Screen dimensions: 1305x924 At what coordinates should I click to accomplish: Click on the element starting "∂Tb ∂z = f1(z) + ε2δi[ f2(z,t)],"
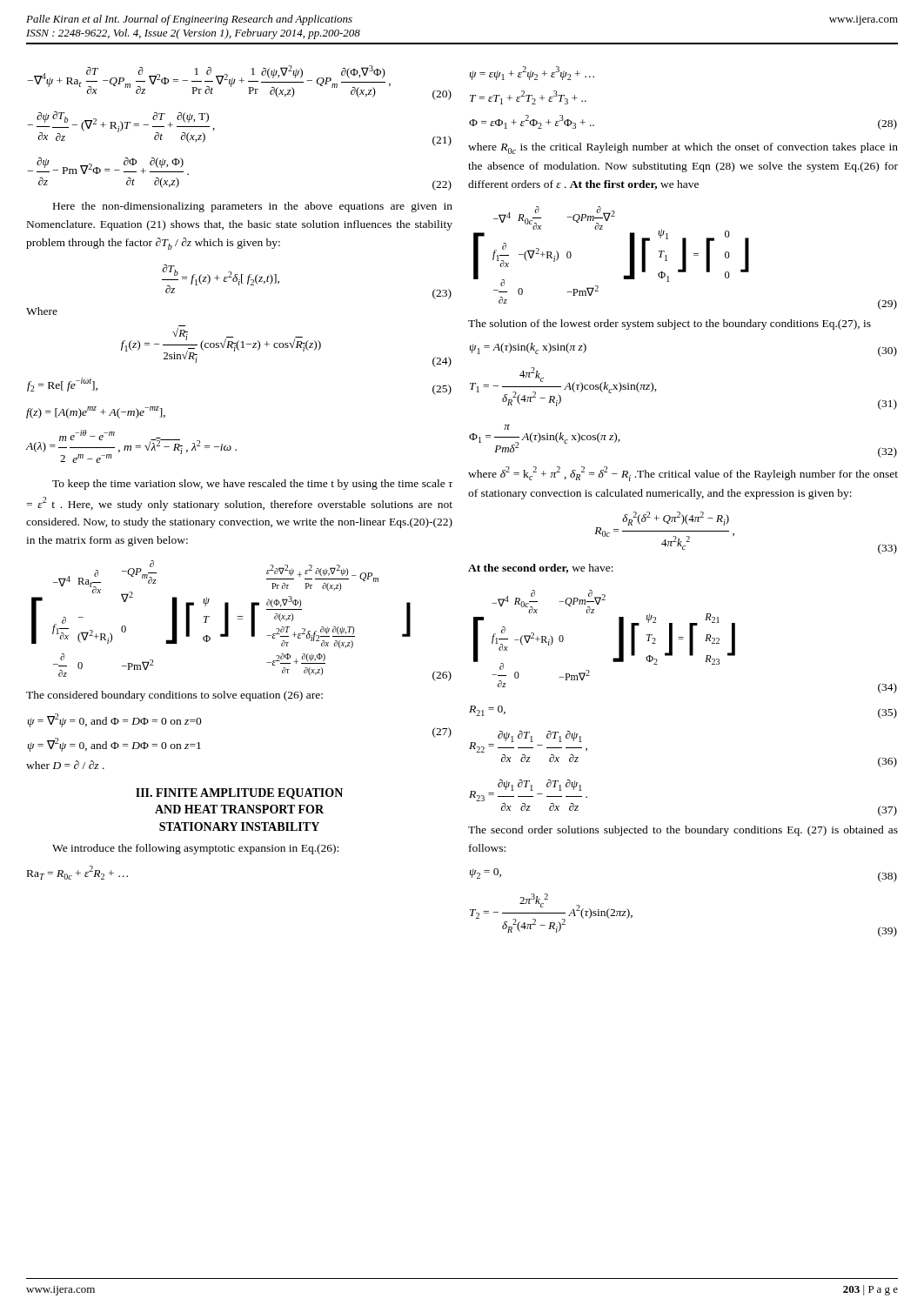click(239, 279)
